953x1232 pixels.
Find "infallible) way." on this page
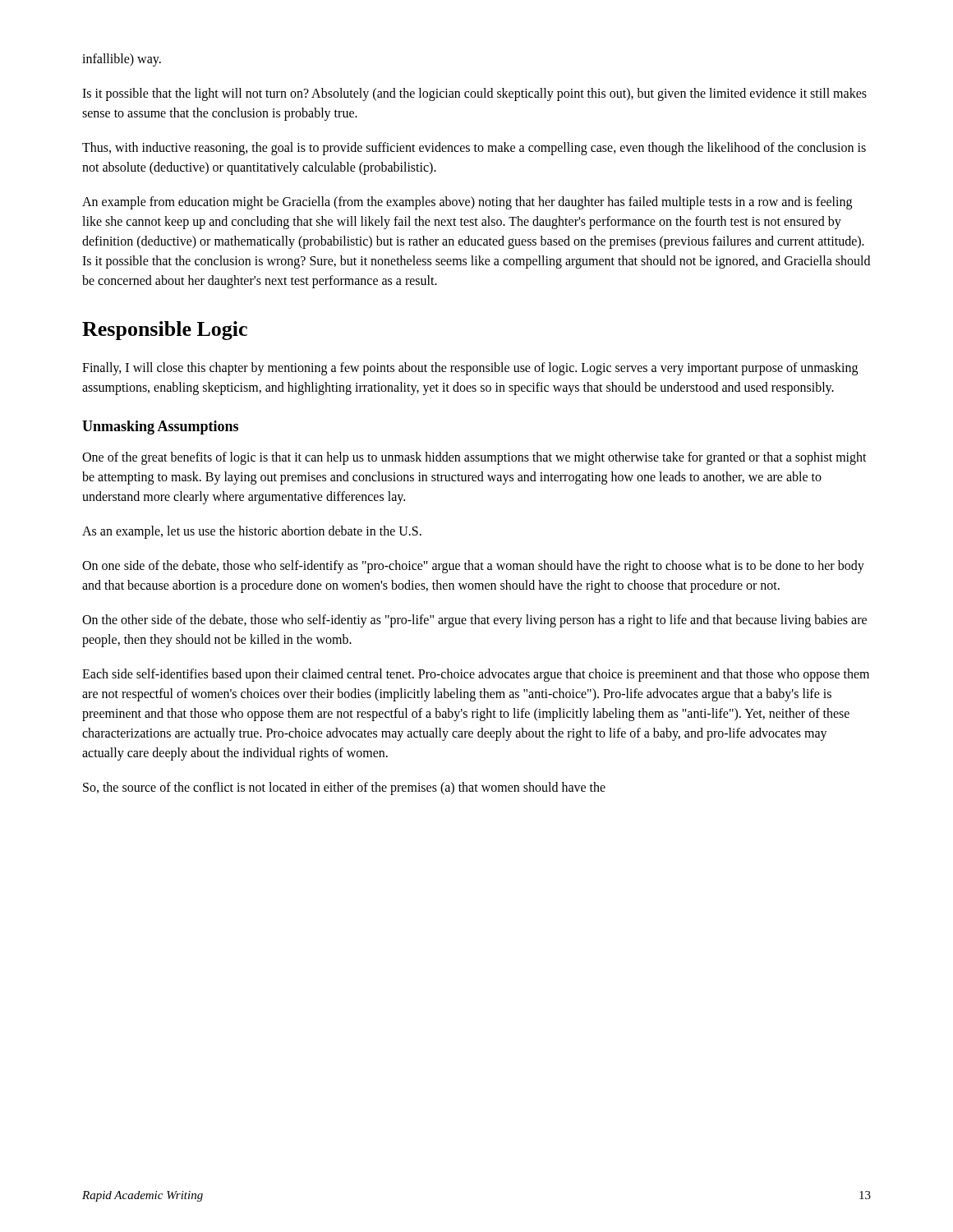pos(122,60)
